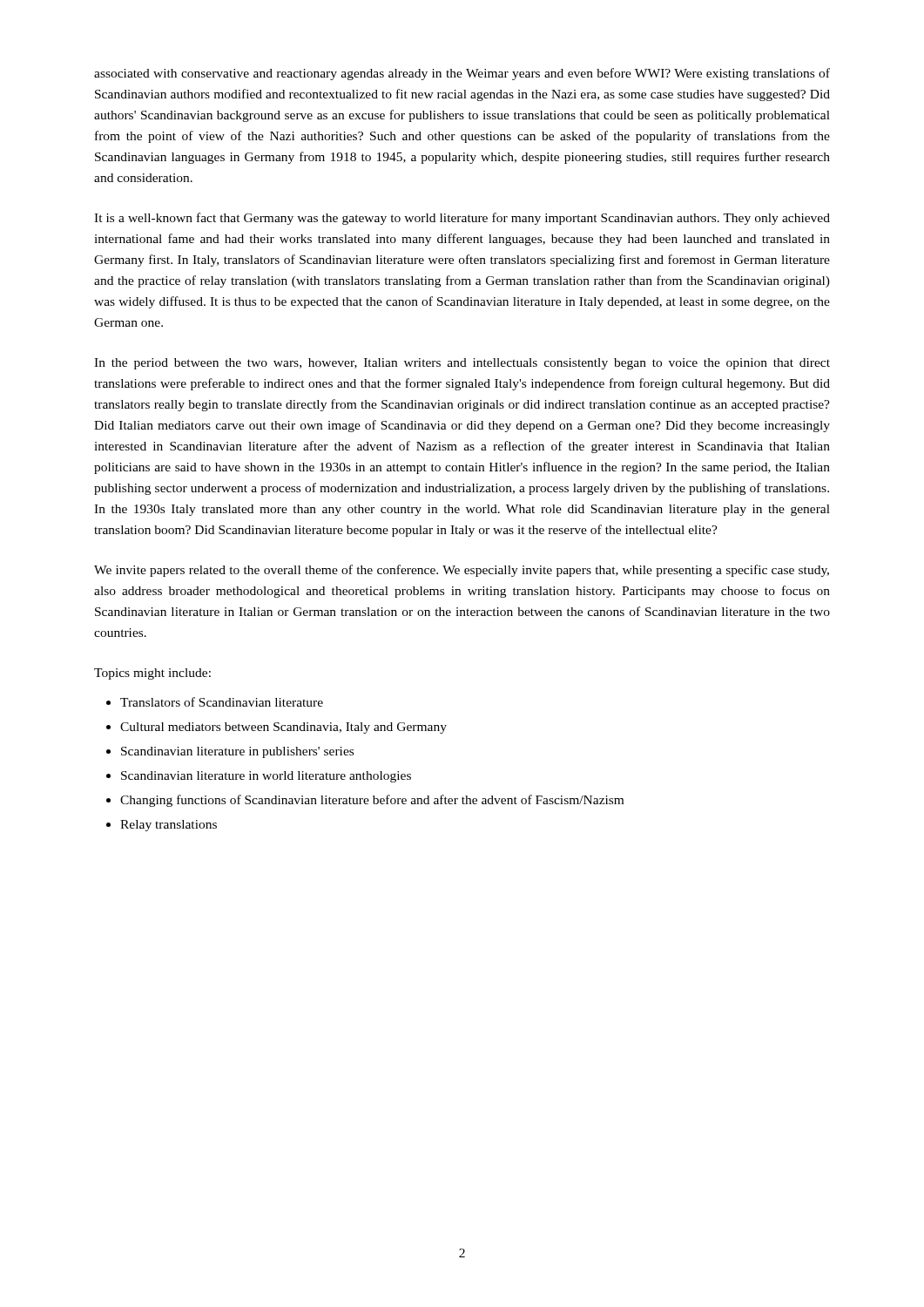924x1307 pixels.
Task: Locate the text starting "Cultural mediators between Scandinavia, Italy and Germany"
Action: point(283,727)
